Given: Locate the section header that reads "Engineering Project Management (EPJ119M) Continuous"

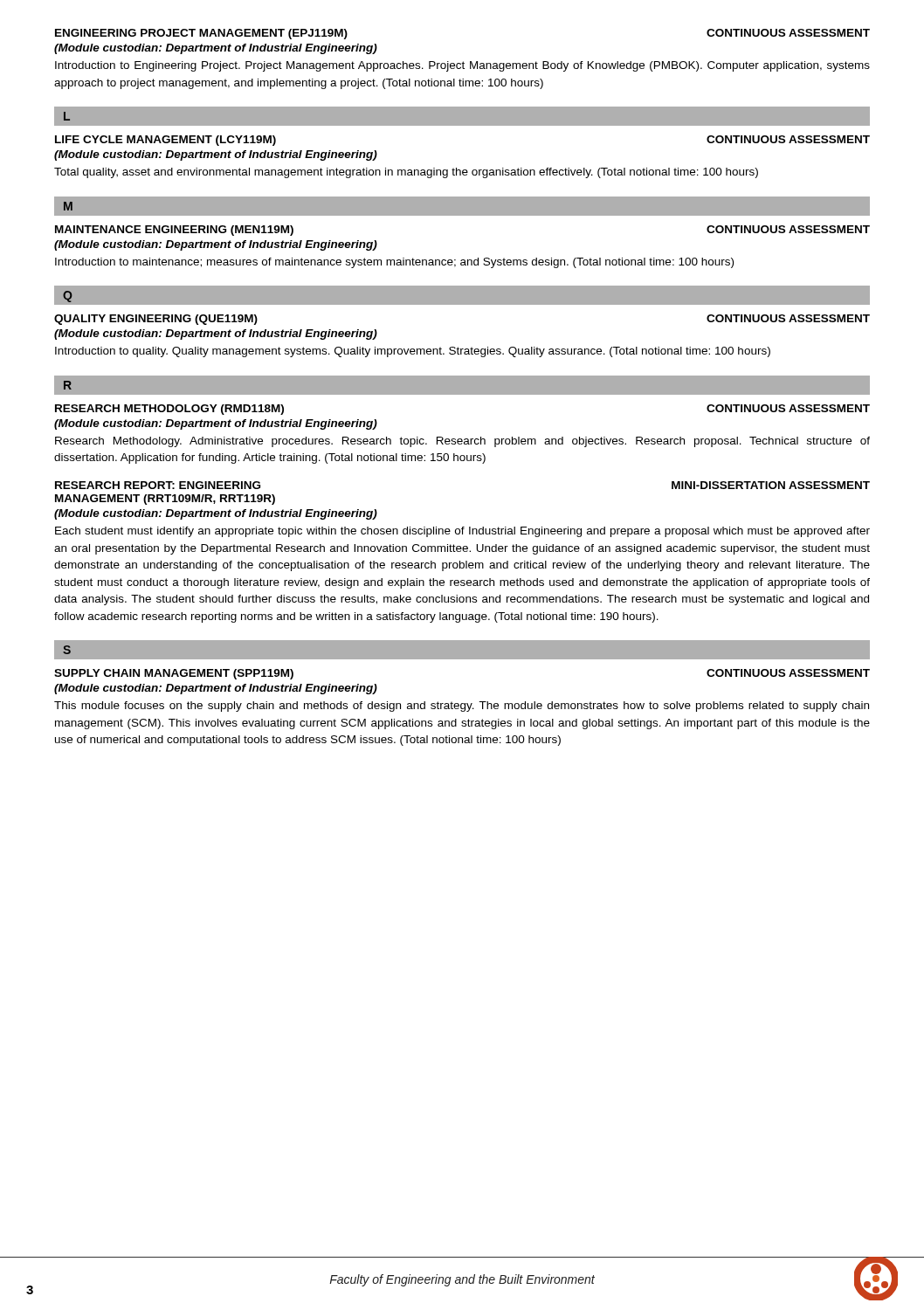Looking at the screenshot, I should [203, 34].
